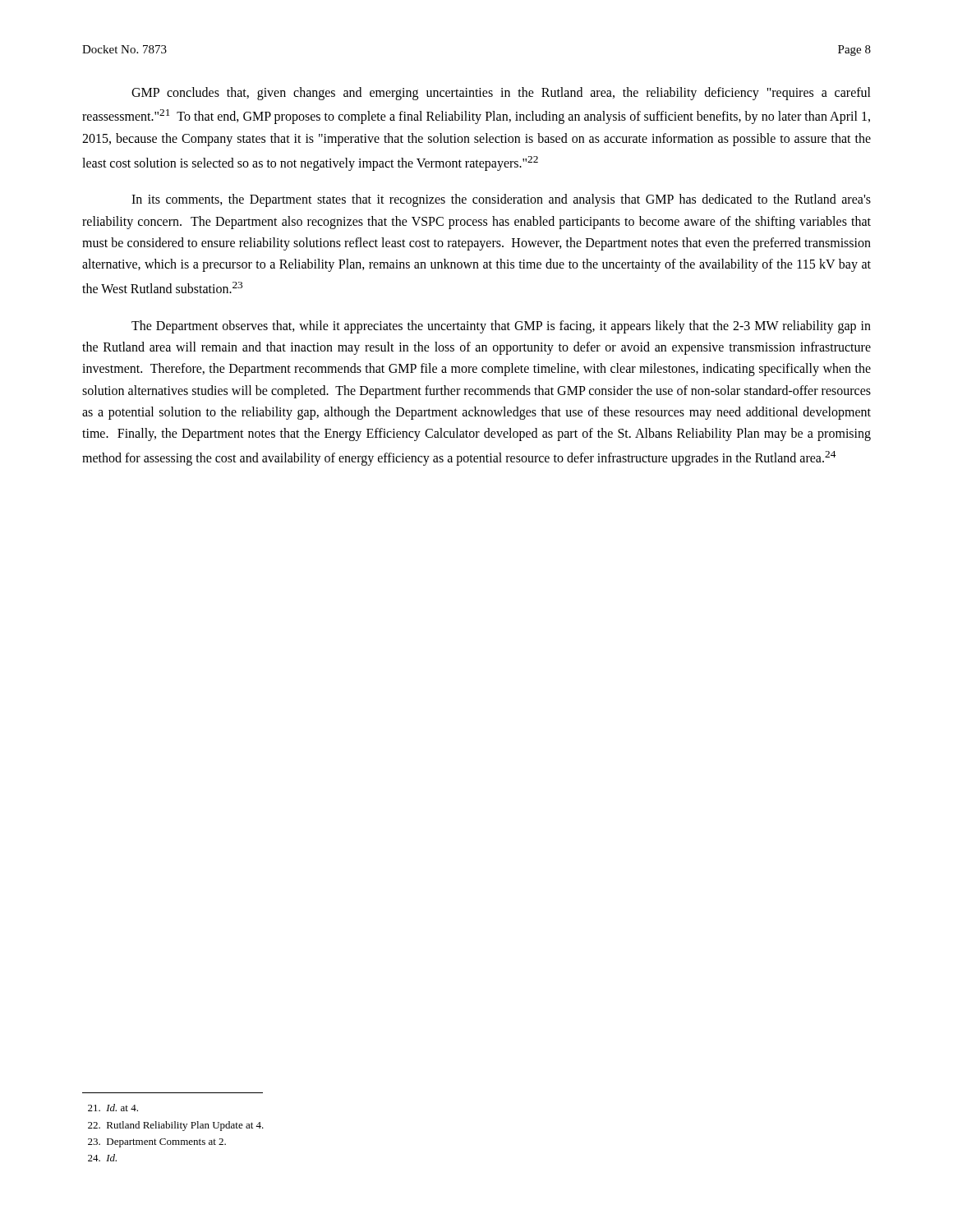Point to the region starting "Id. at 4."
Viewport: 953px width, 1232px height.
[x=111, y=1108]
